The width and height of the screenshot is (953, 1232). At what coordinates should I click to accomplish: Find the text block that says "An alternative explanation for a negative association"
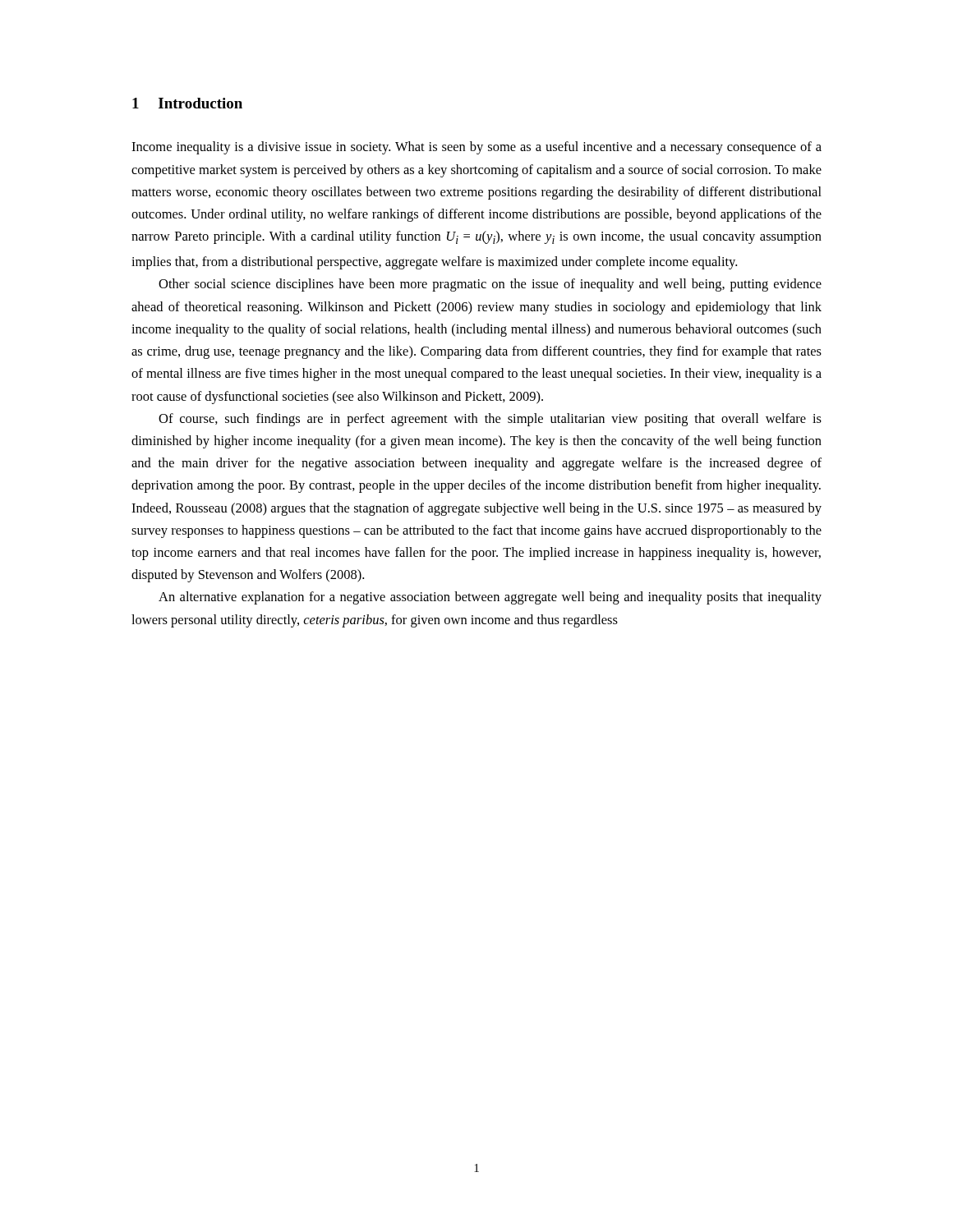click(476, 608)
